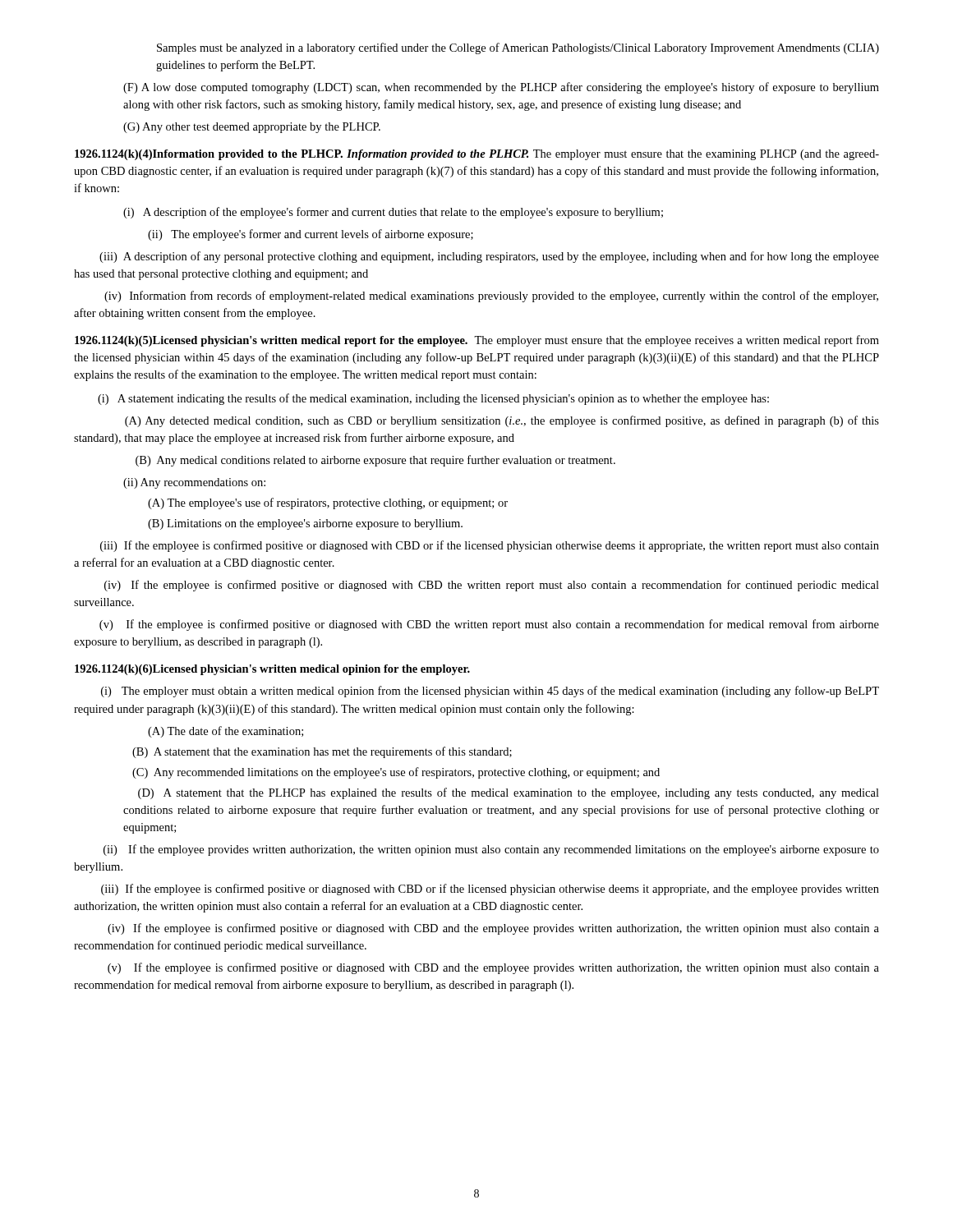The width and height of the screenshot is (953, 1232).
Task: Click the passage that begins "(A) Any detected"
Action: point(476,429)
